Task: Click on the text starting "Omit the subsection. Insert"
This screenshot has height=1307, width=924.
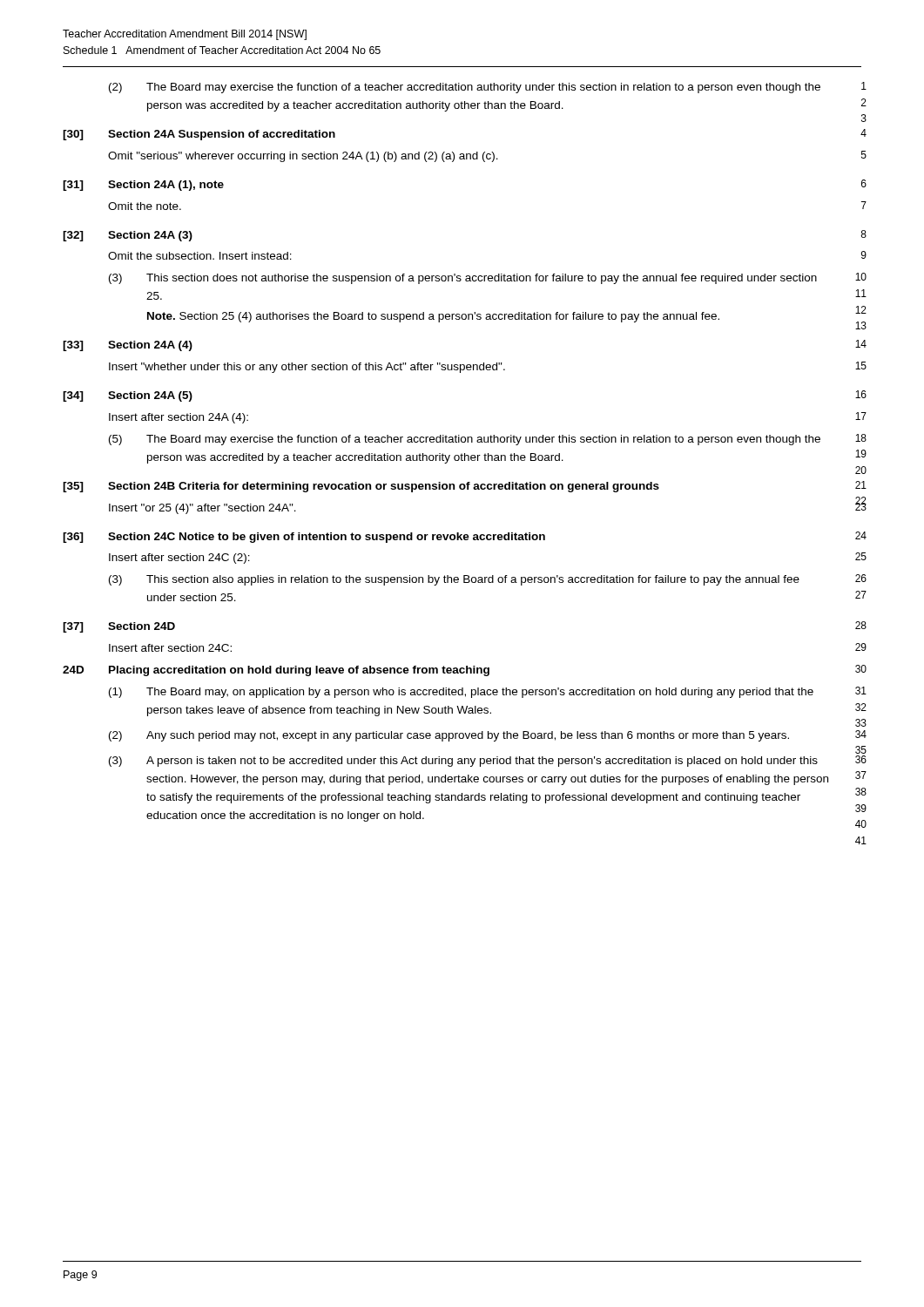Action: coord(200,256)
